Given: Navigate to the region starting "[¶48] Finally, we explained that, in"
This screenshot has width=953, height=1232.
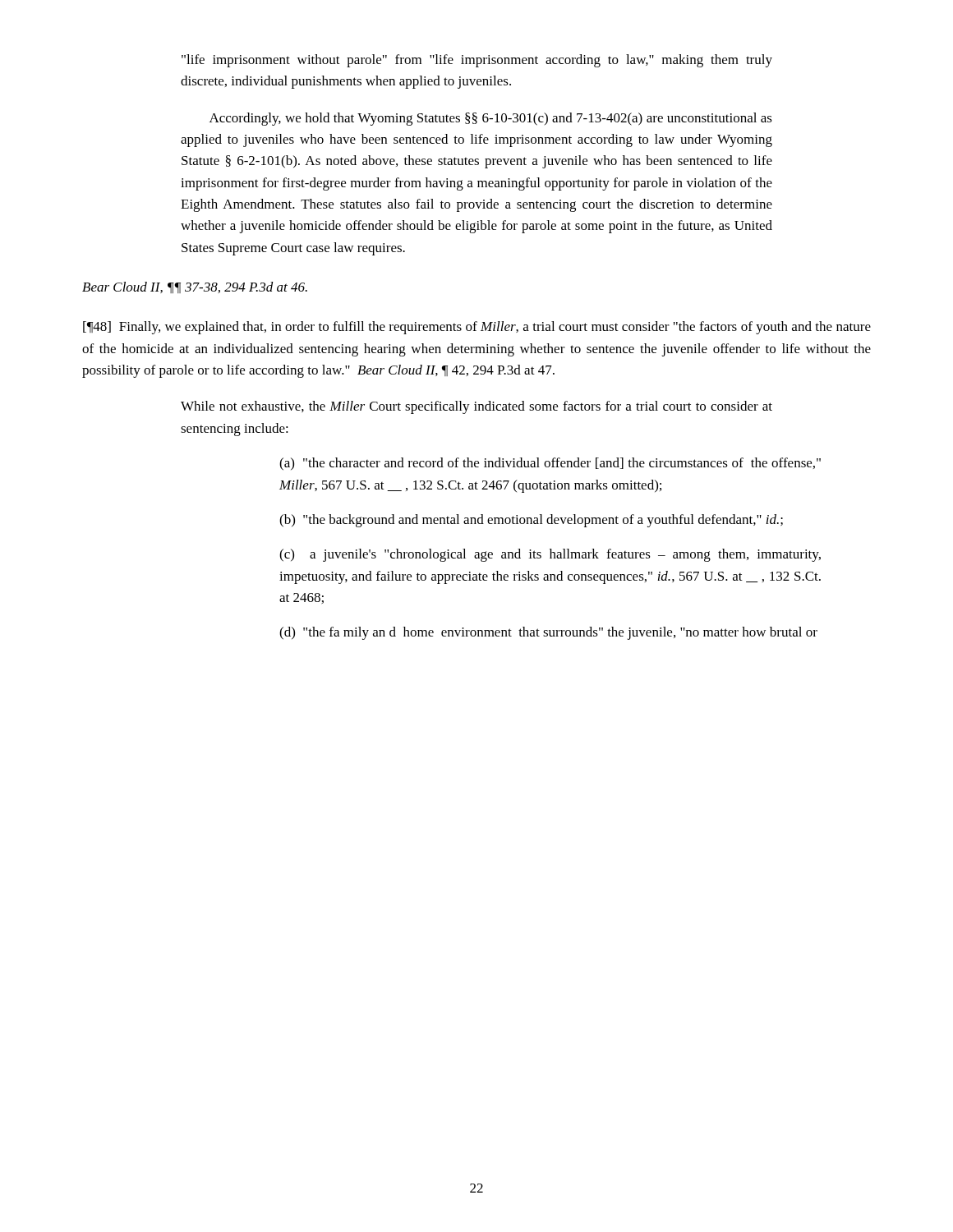Looking at the screenshot, I should tap(476, 349).
